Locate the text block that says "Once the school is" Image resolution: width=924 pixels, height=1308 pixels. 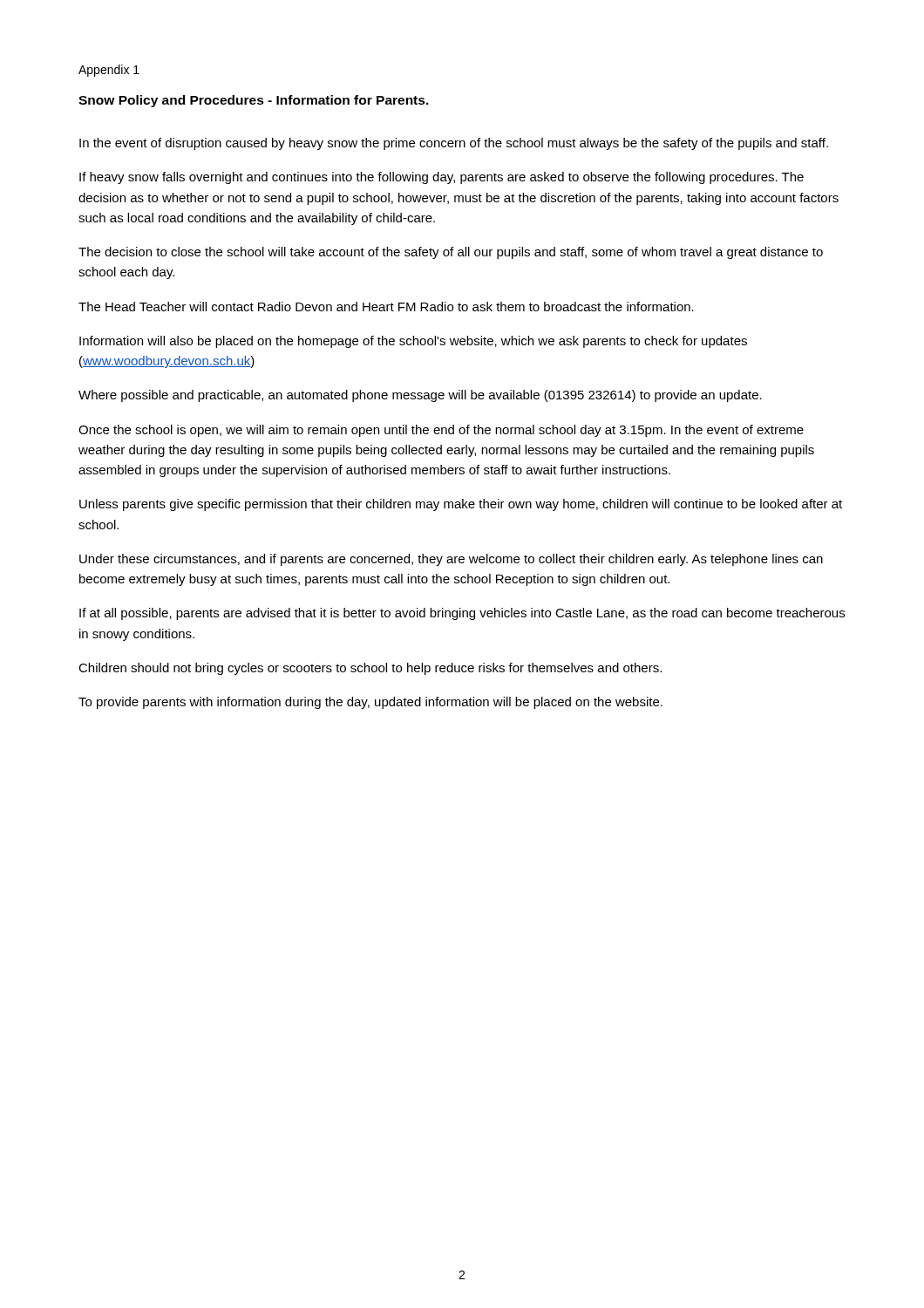(x=446, y=449)
